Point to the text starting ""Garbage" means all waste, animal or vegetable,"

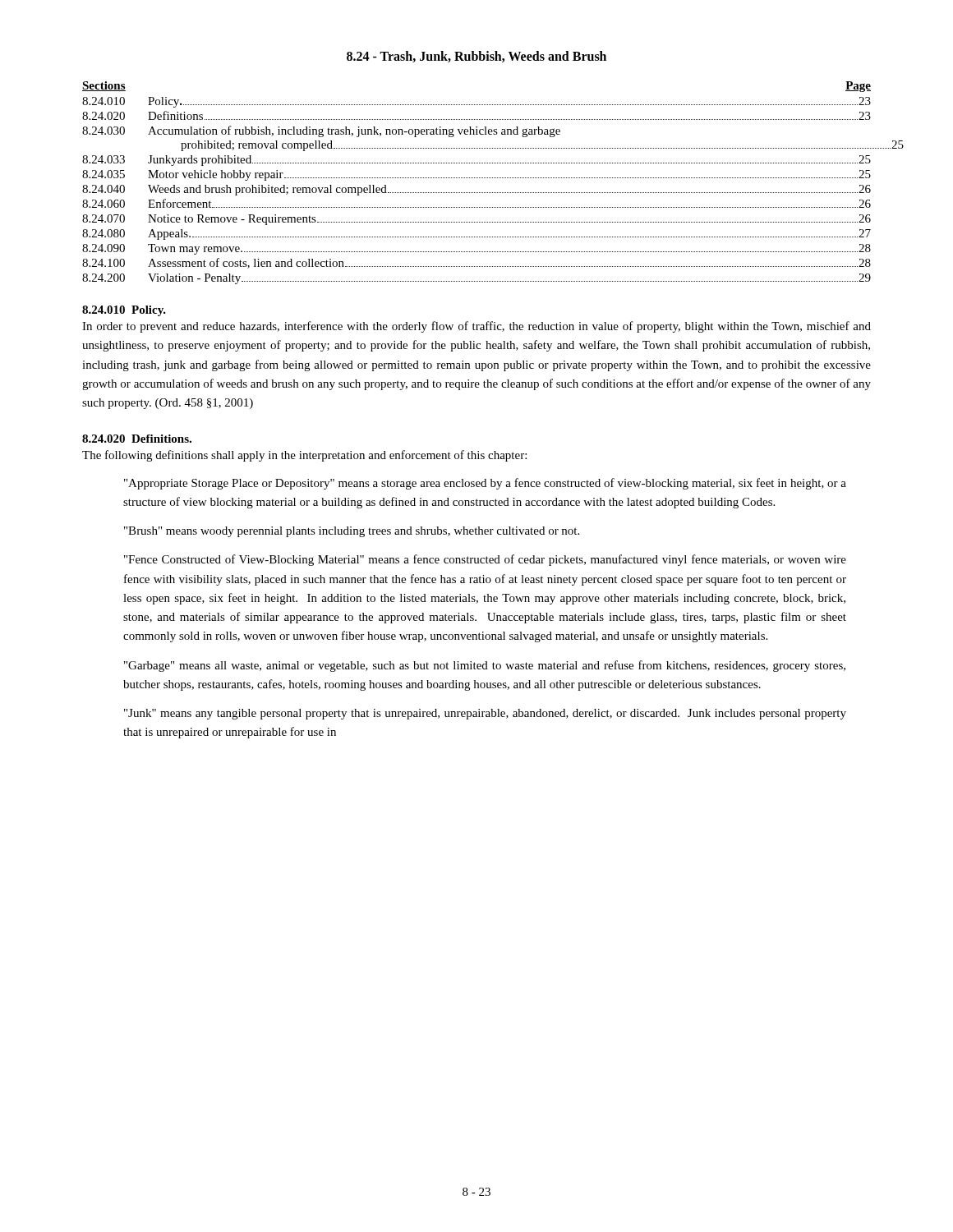485,674
